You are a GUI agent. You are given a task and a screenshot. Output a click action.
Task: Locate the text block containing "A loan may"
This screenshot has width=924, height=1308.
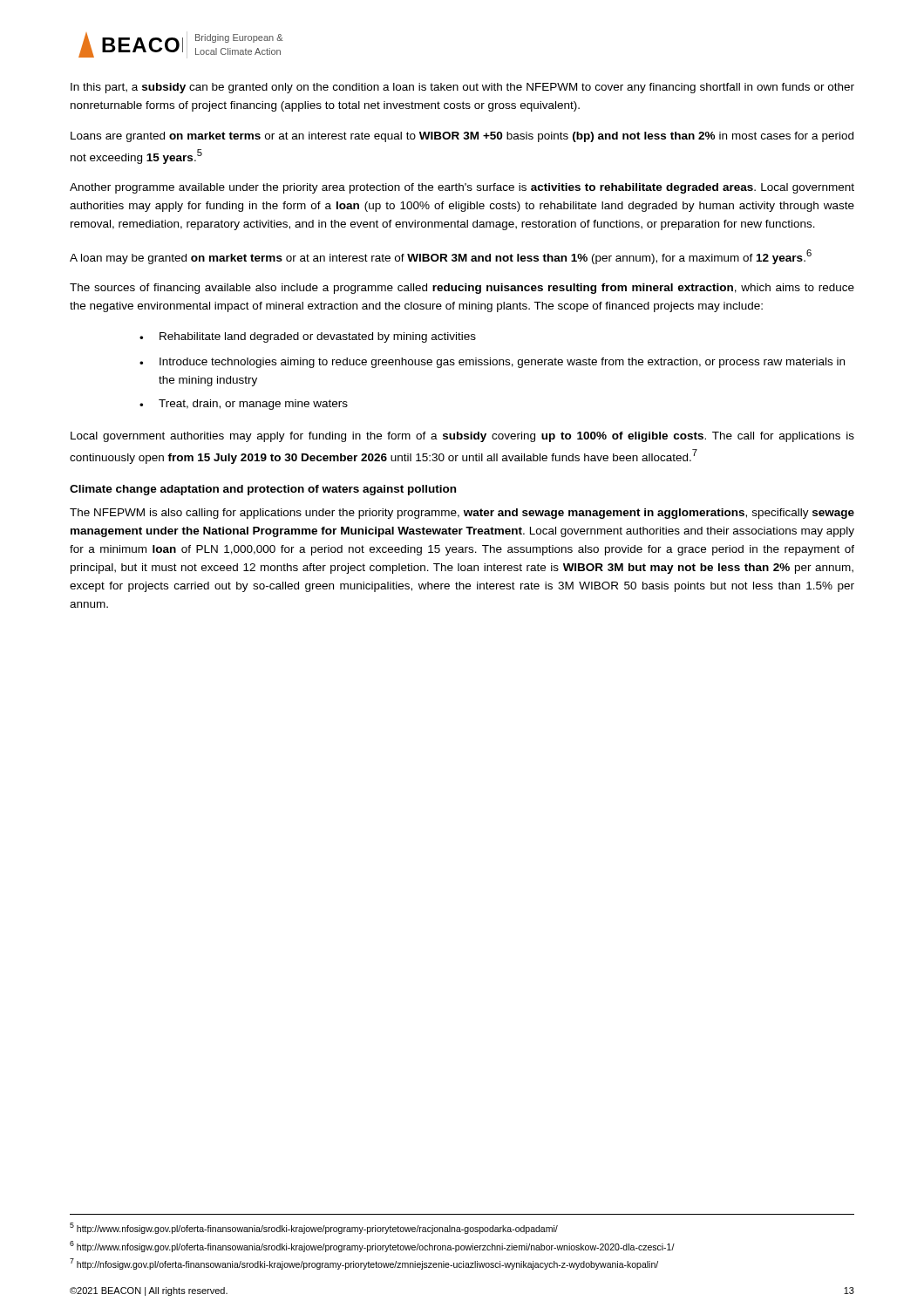pyautogui.click(x=441, y=256)
